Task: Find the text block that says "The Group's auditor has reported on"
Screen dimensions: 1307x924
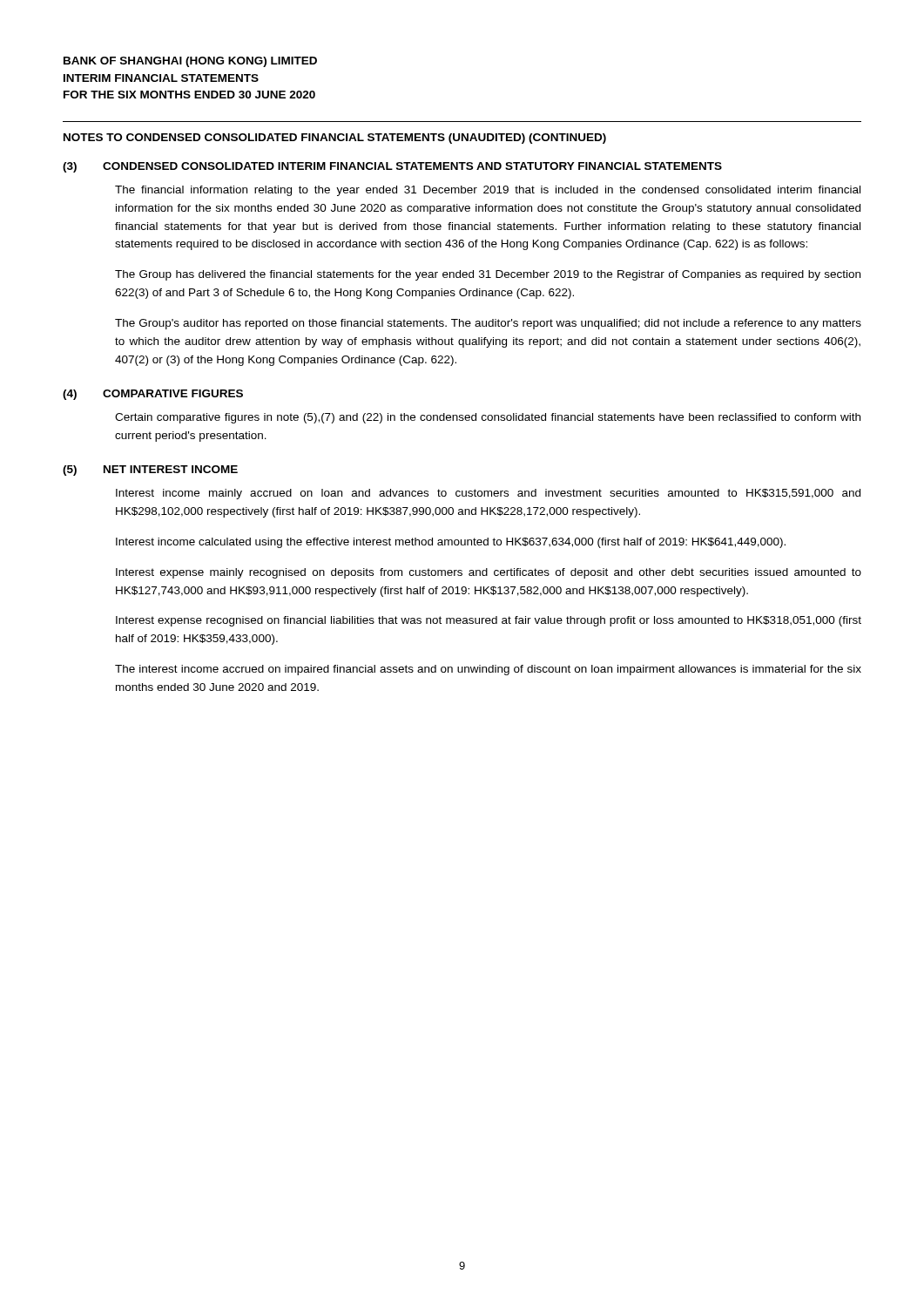Action: [x=488, y=341]
